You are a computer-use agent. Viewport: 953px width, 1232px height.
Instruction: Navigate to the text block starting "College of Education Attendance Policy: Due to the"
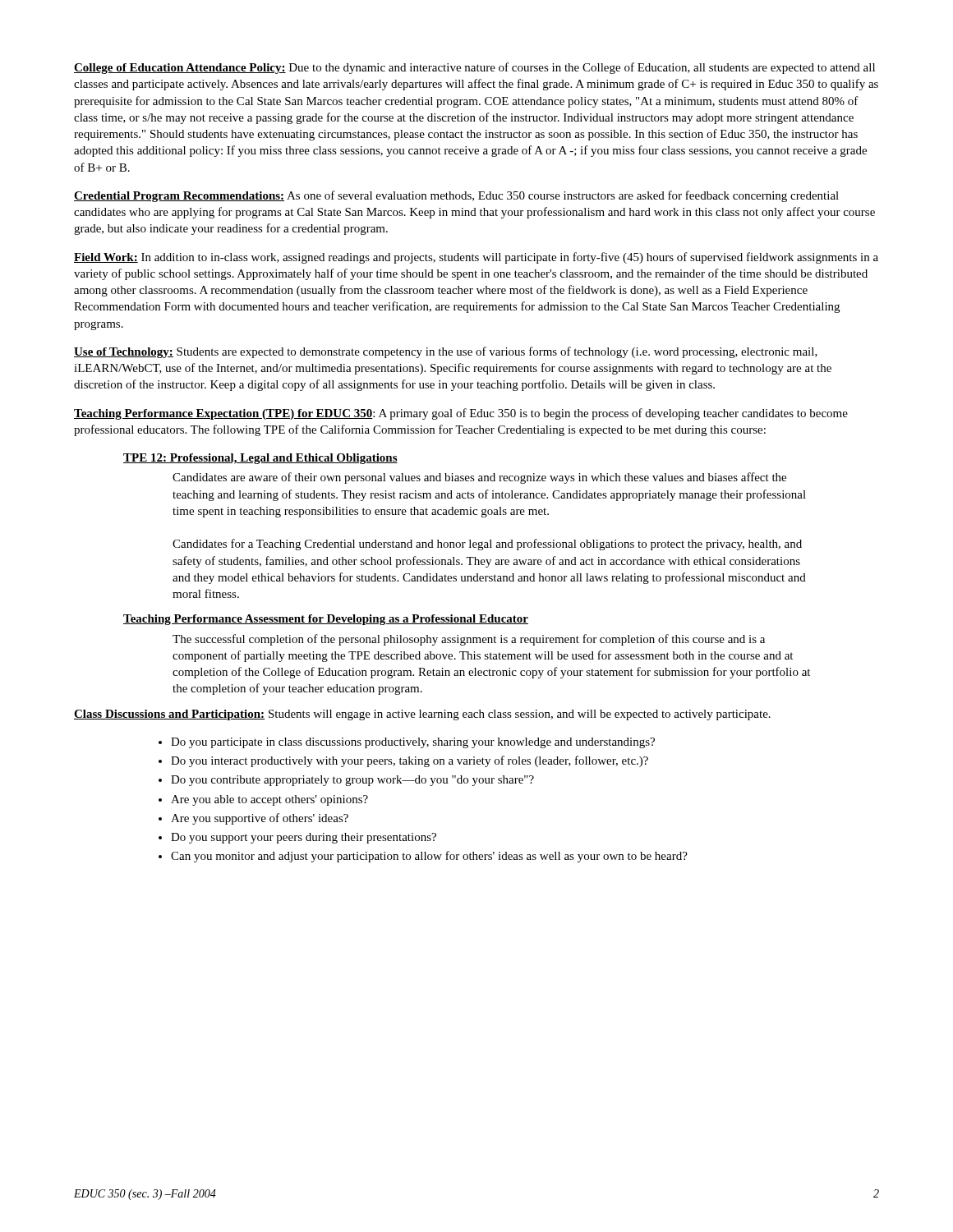(x=476, y=117)
